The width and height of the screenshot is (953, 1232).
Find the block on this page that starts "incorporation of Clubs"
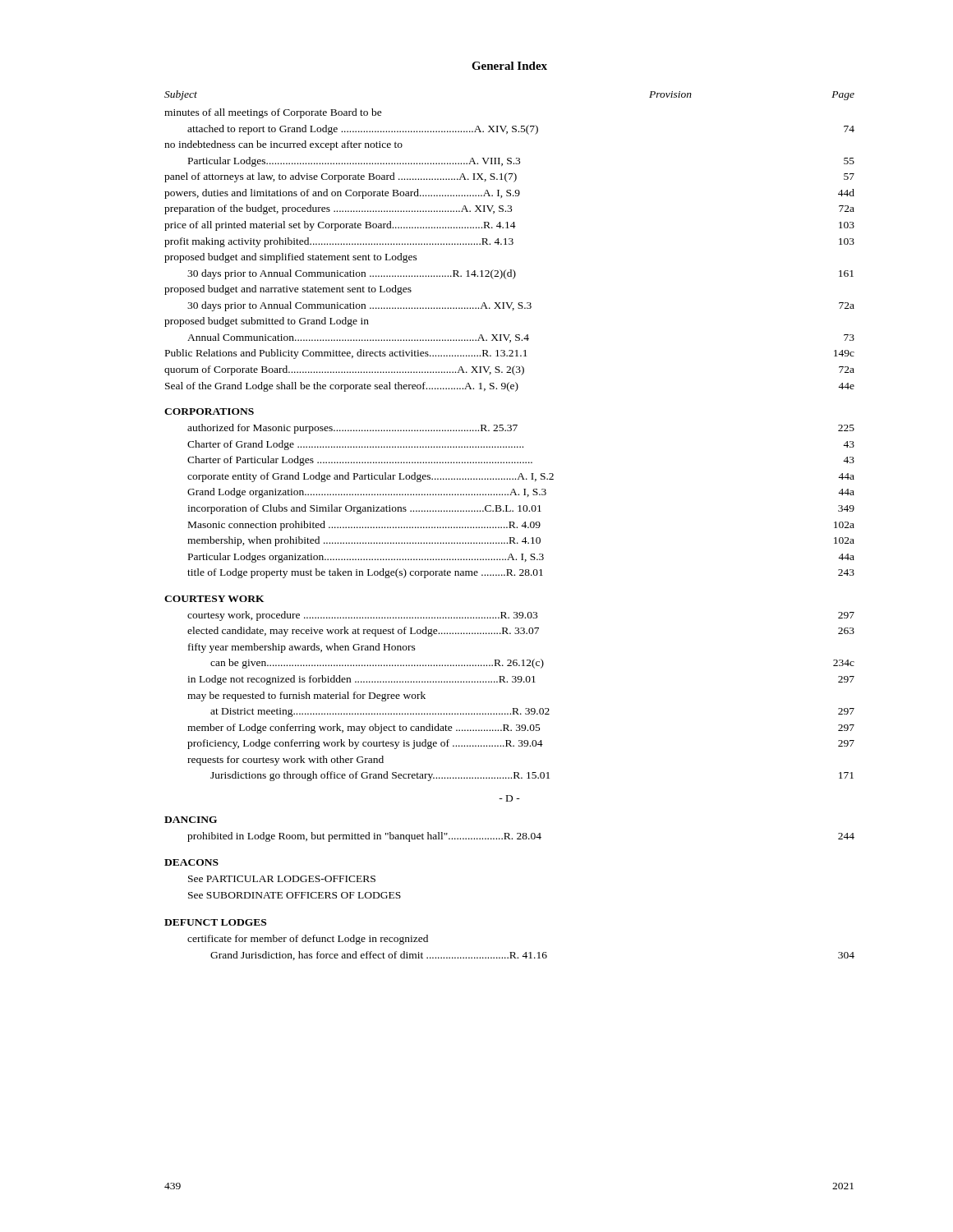pyautogui.click(x=509, y=508)
